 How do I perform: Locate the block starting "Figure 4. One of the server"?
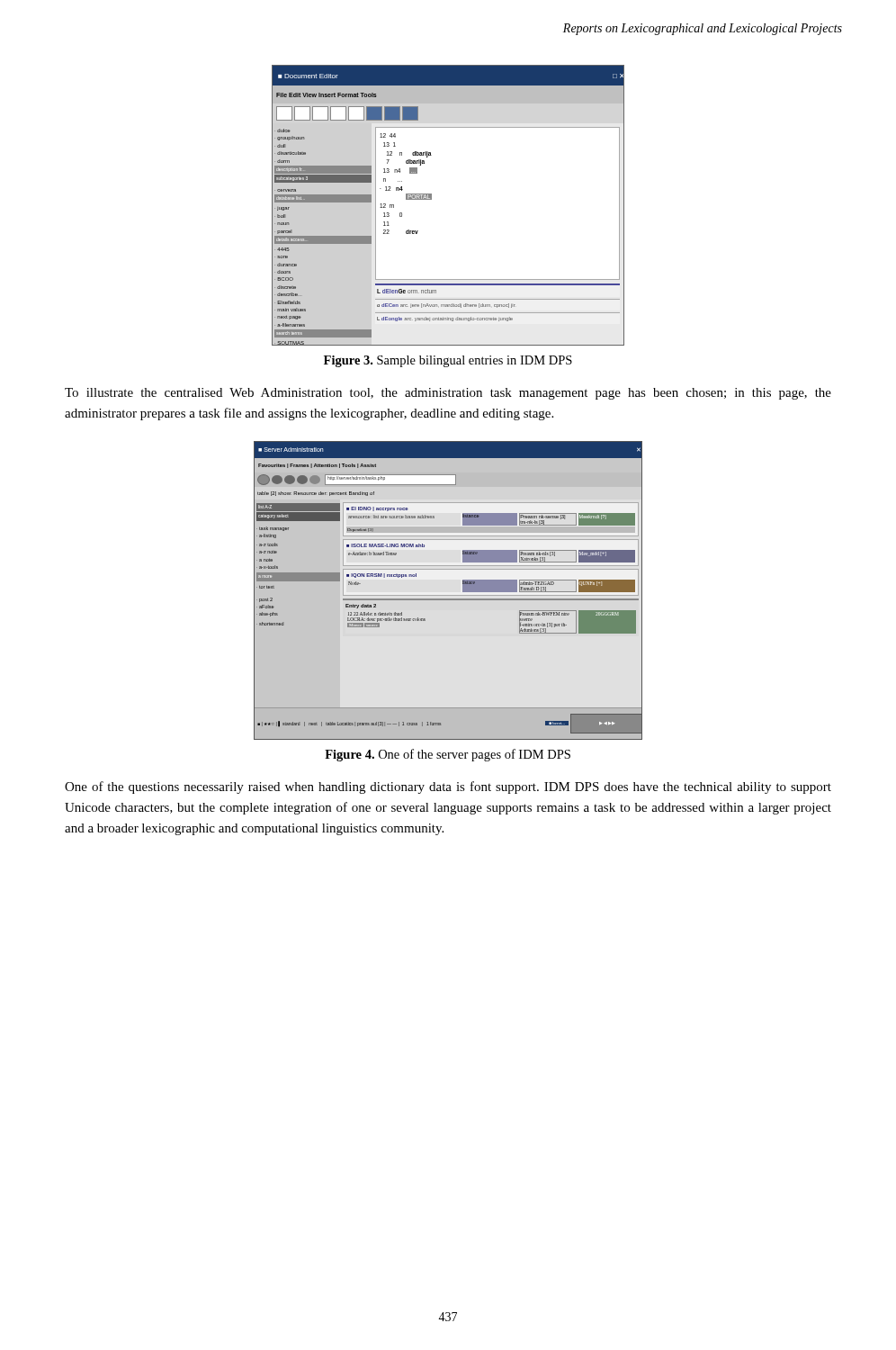click(x=448, y=754)
